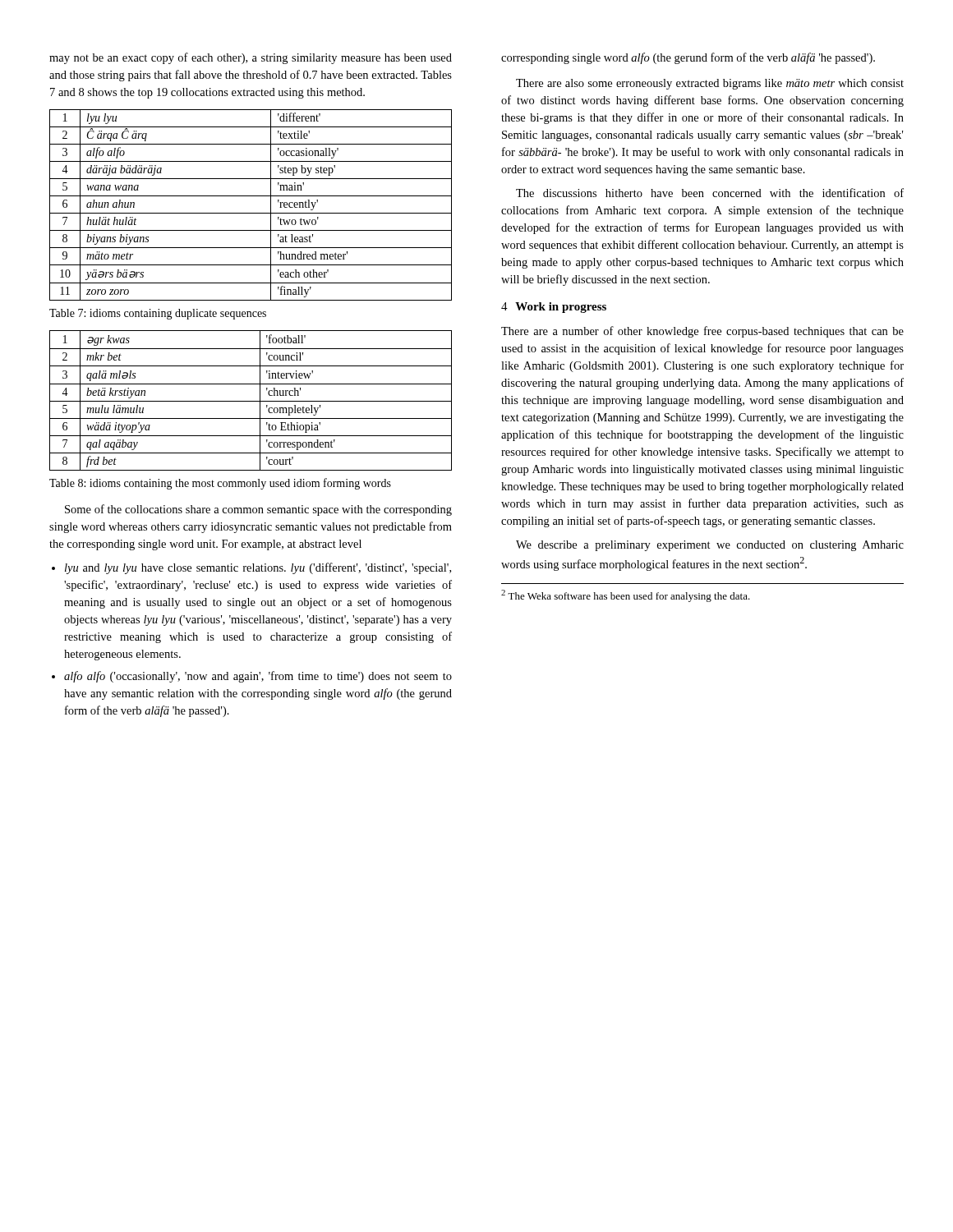Point to the region starting "2 The Weka software"
Image resolution: width=953 pixels, height=1232 pixels.
coord(702,593)
